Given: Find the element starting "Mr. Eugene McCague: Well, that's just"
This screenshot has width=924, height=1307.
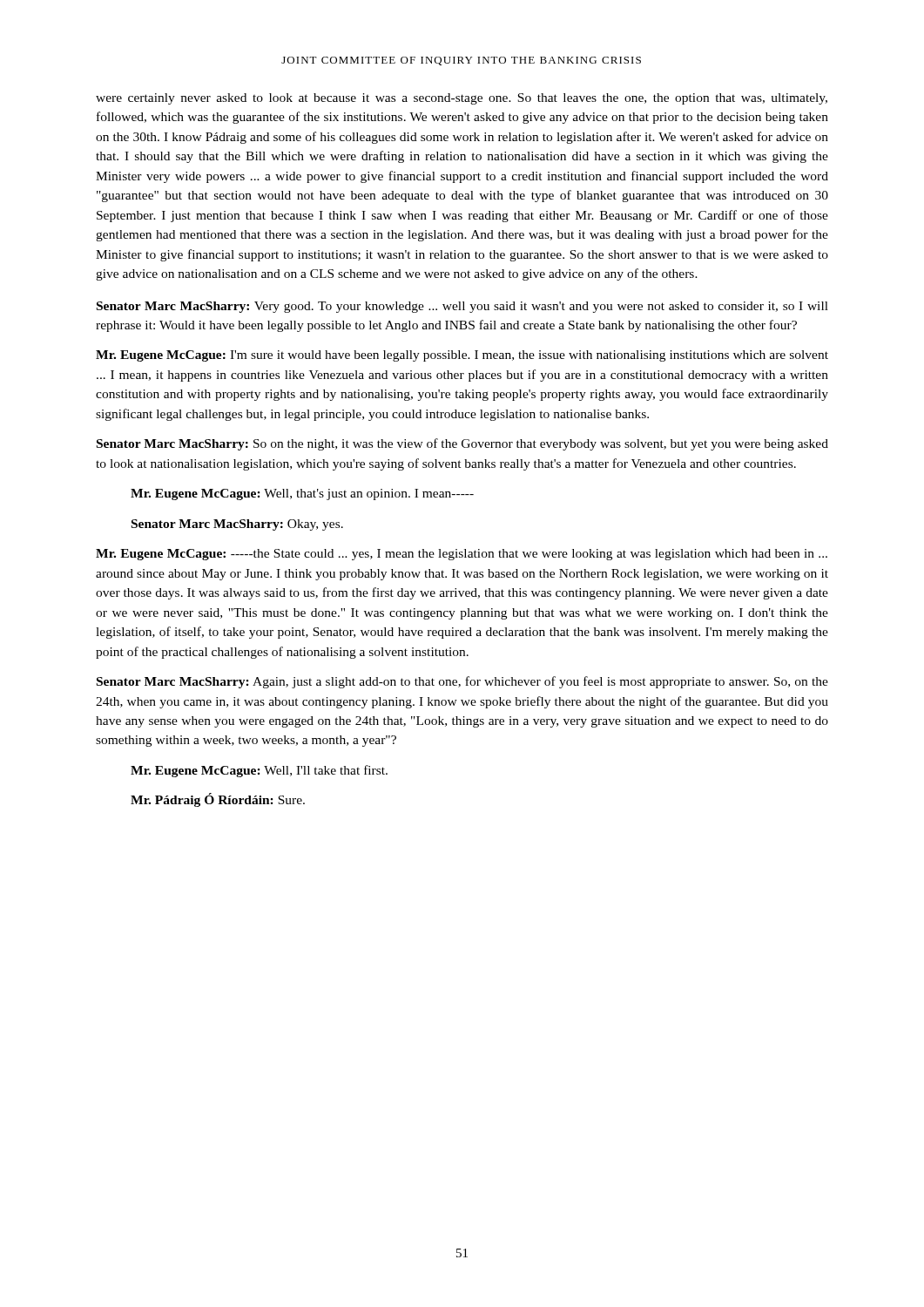Looking at the screenshot, I should click(302, 493).
